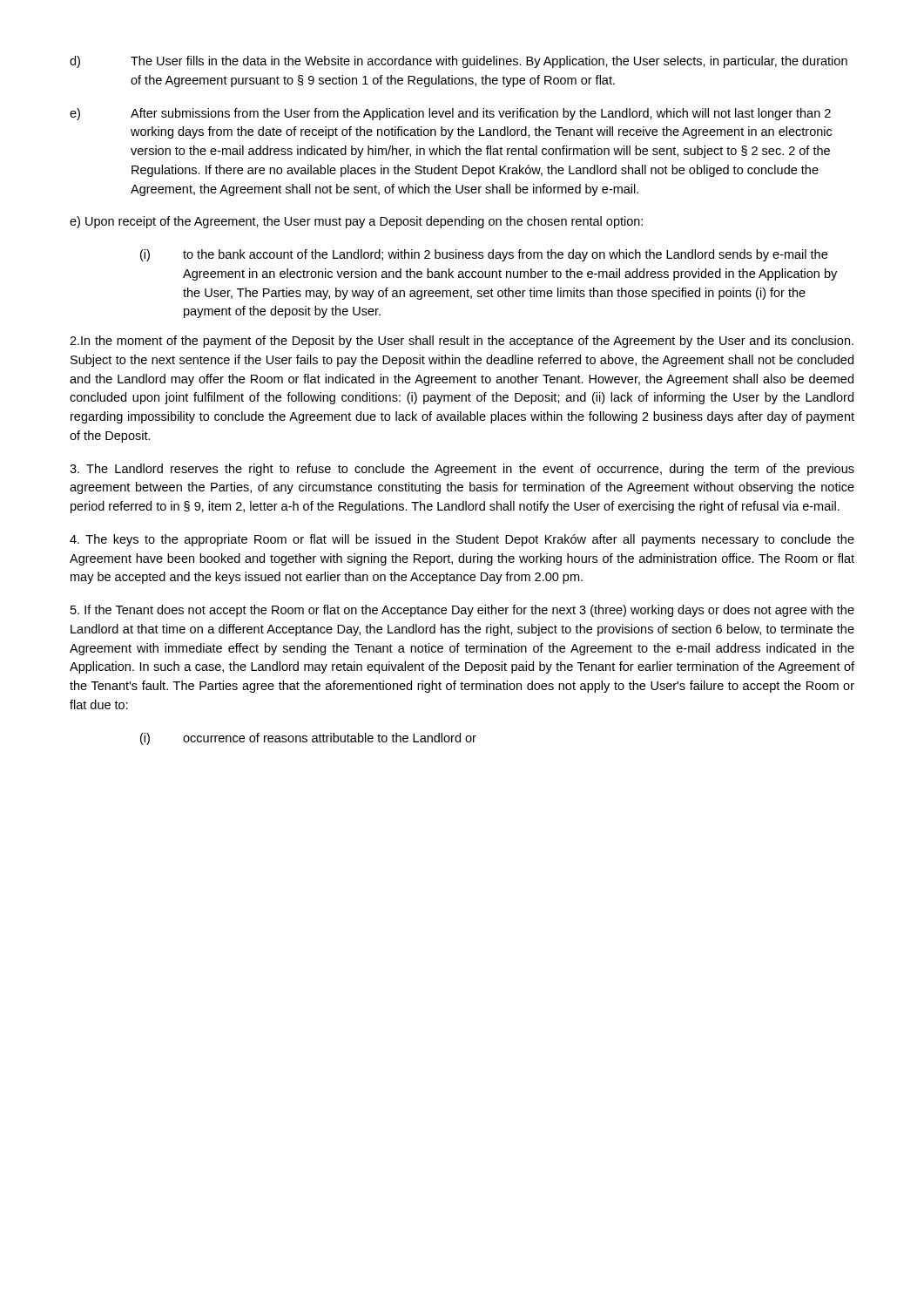Select the text block with the text "e) Upon receipt of the Agreement, the User"
The image size is (924, 1307).
pos(357,222)
